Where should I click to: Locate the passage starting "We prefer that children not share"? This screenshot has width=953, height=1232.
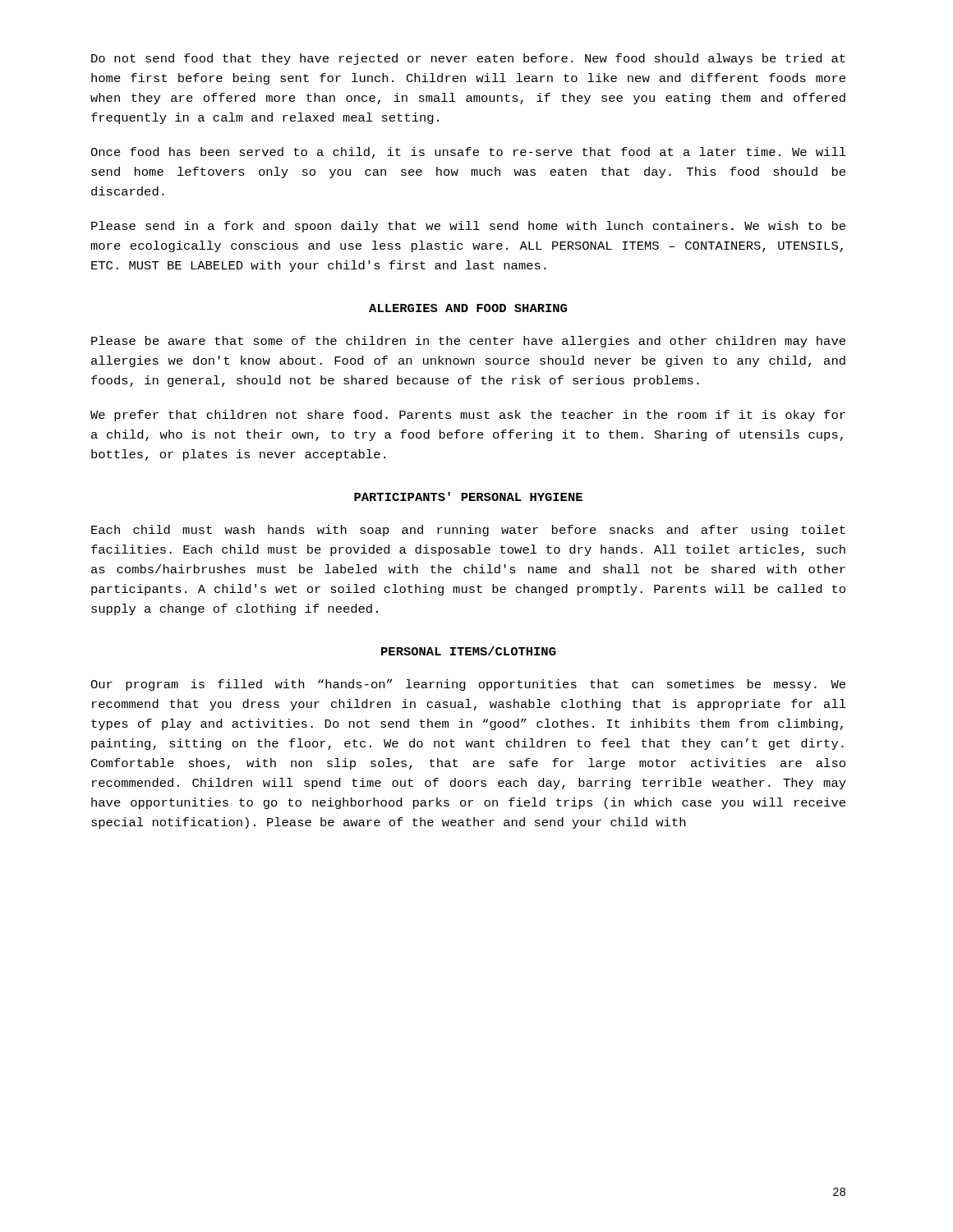468,436
